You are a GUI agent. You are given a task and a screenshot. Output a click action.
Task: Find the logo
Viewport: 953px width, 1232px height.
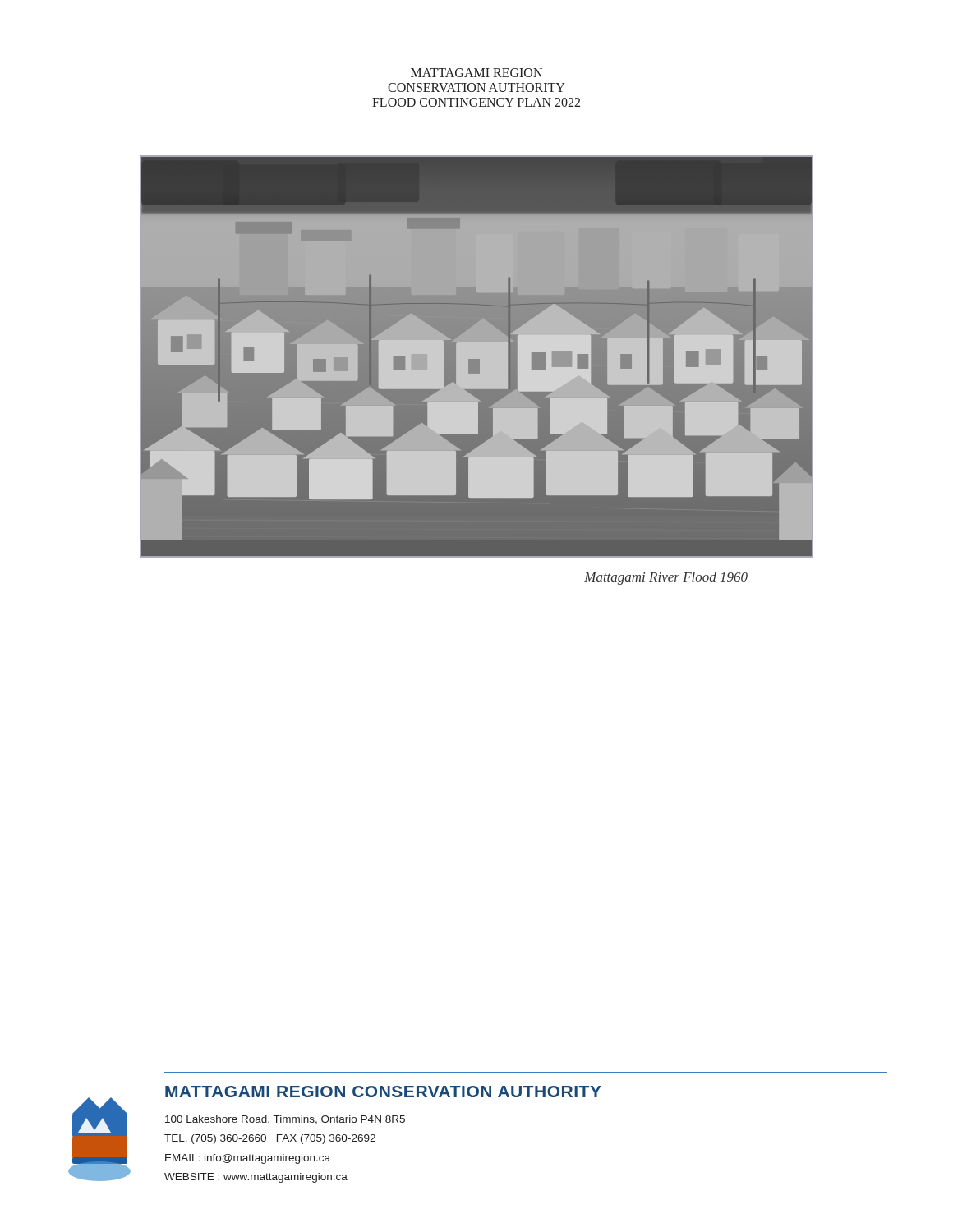pyautogui.click(x=111, y=1140)
